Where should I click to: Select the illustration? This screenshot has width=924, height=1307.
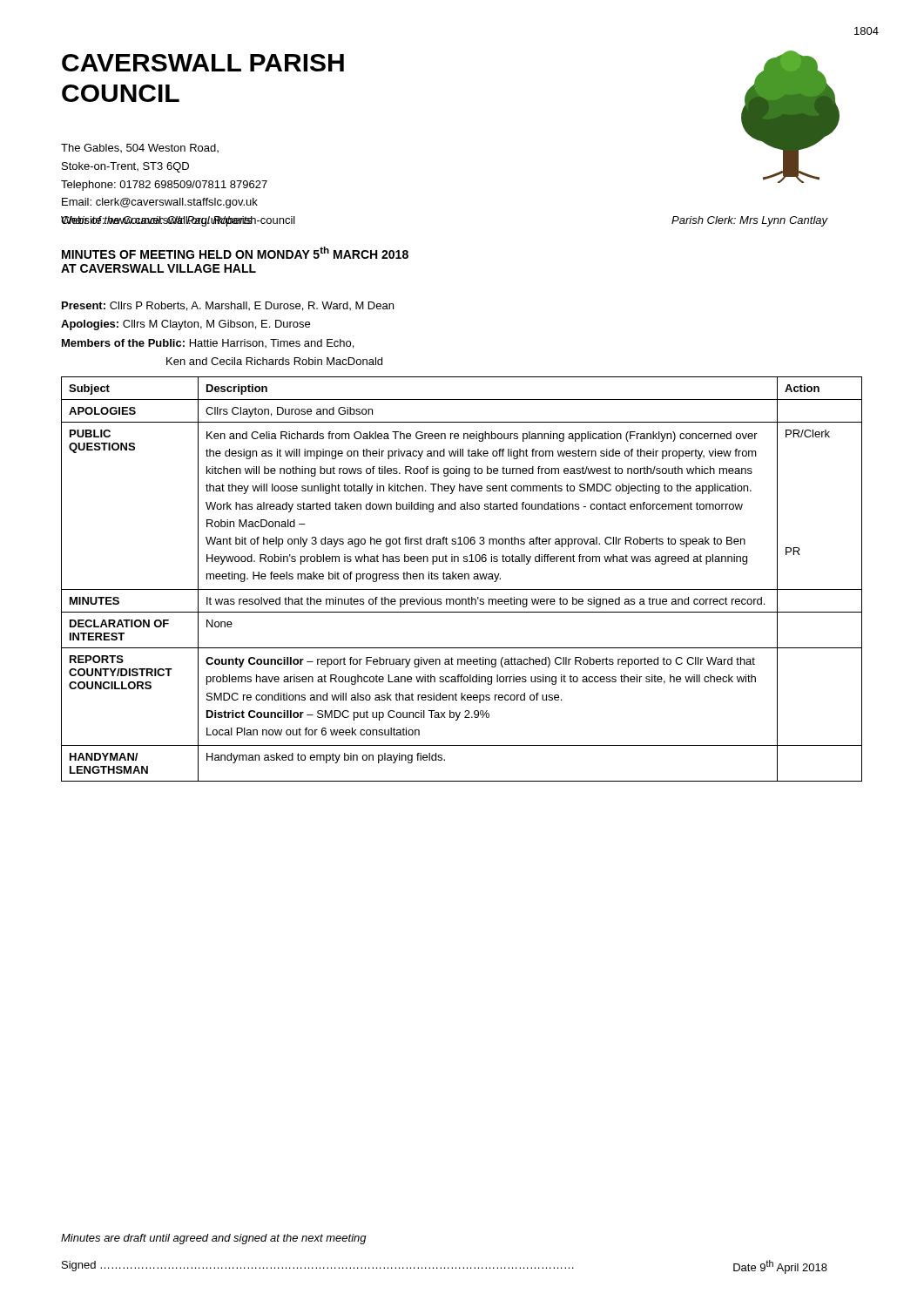[793, 115]
